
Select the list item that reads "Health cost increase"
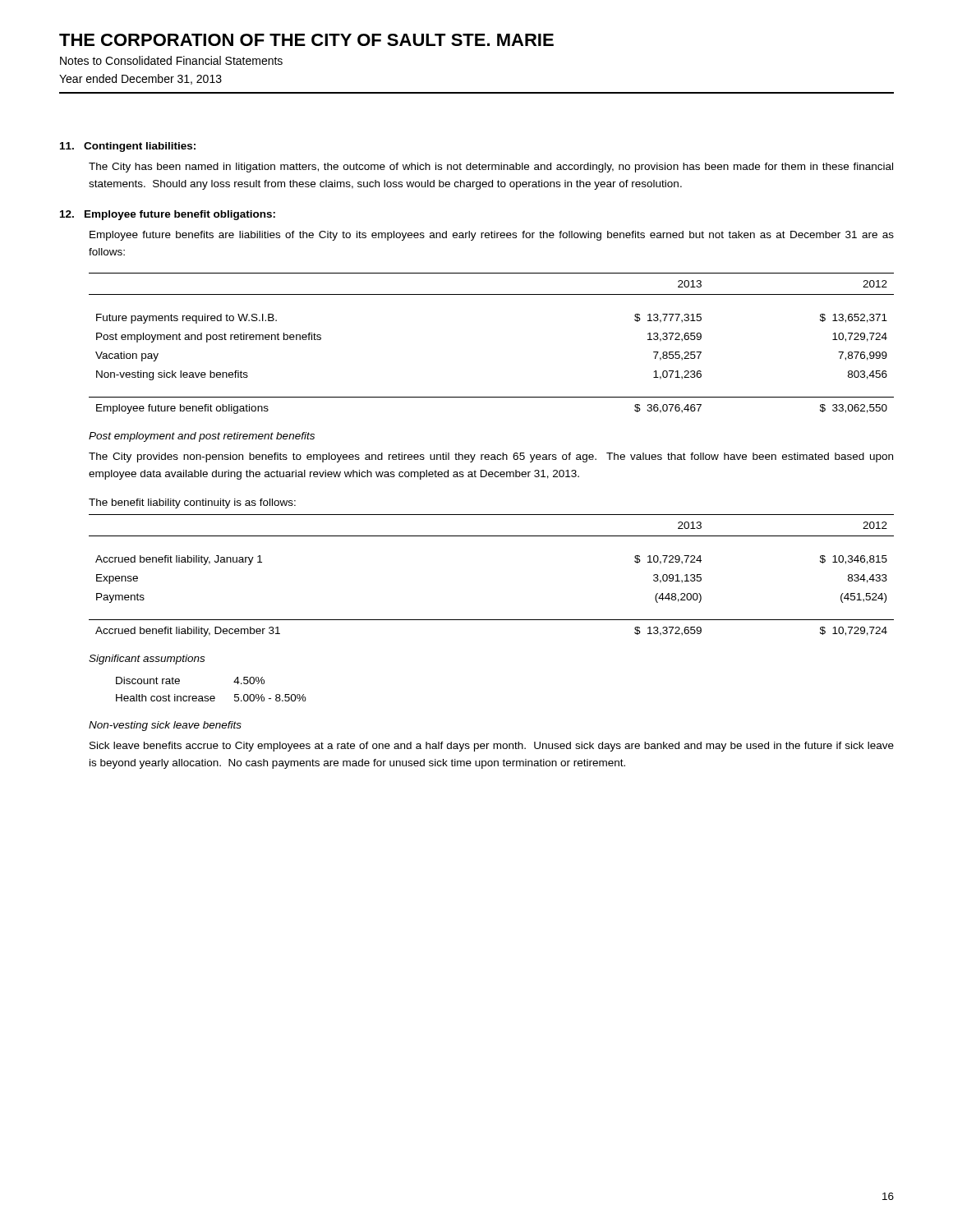165,698
